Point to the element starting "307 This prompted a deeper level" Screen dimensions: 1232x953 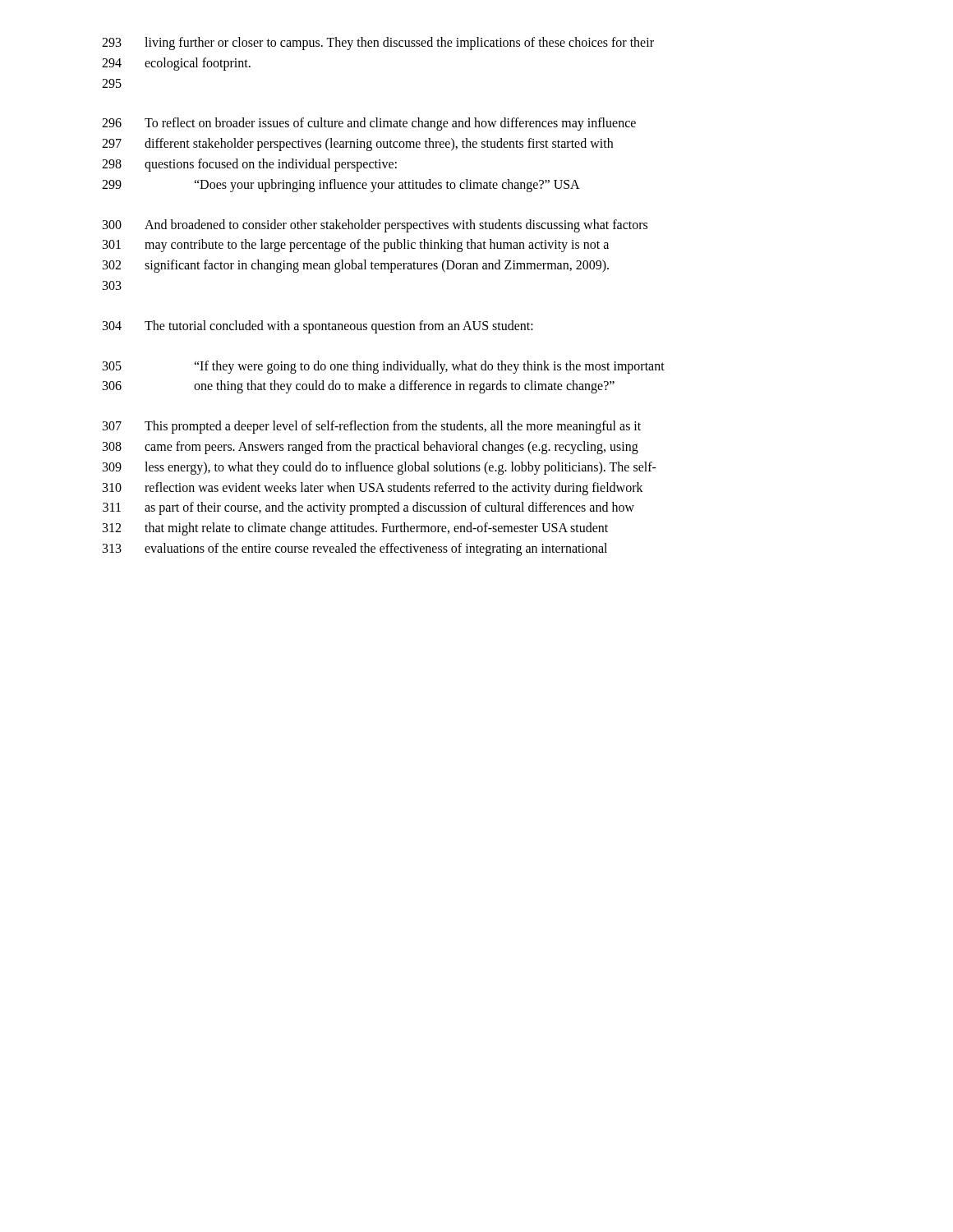485,427
